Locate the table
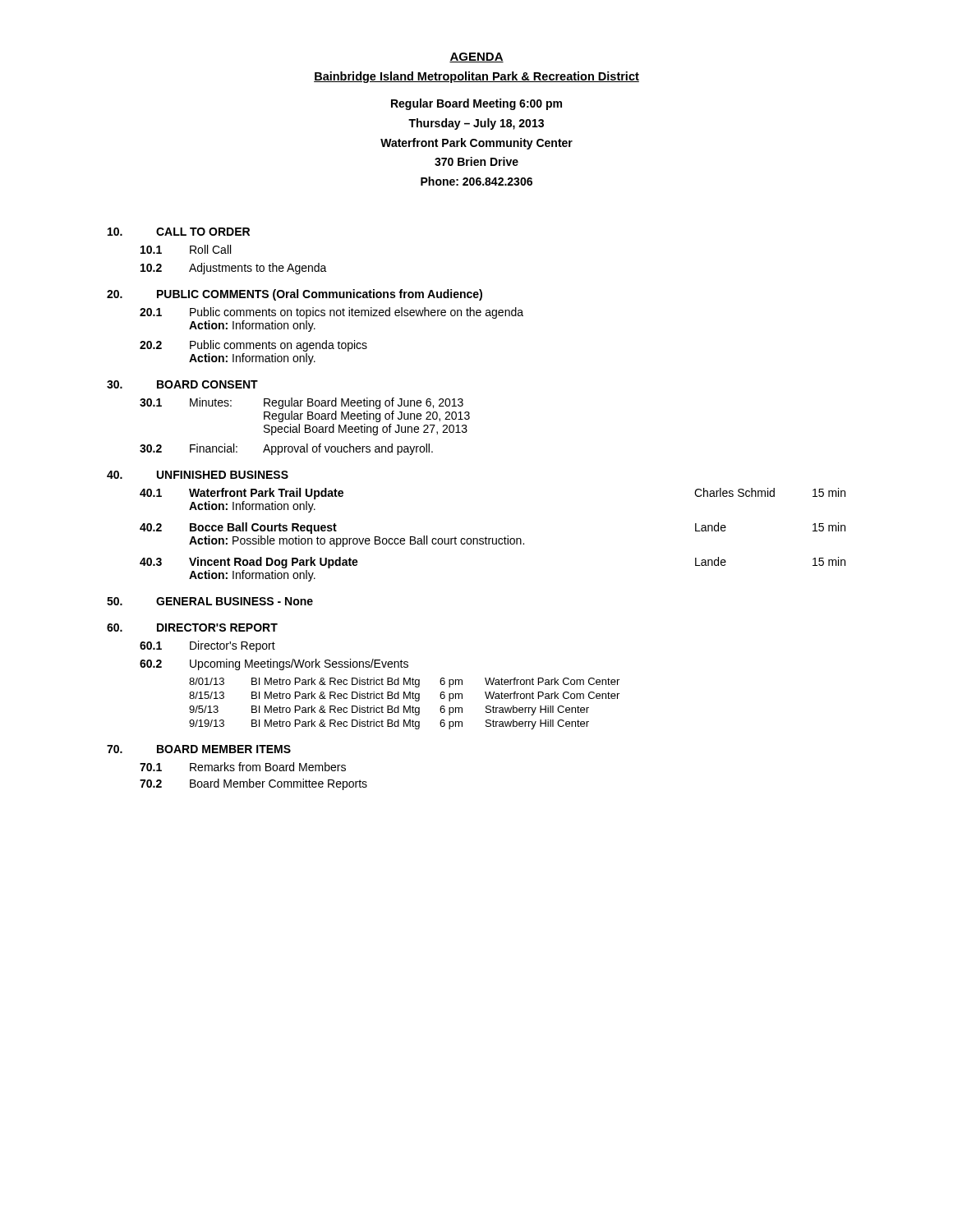Image resolution: width=953 pixels, height=1232 pixels. point(518,702)
